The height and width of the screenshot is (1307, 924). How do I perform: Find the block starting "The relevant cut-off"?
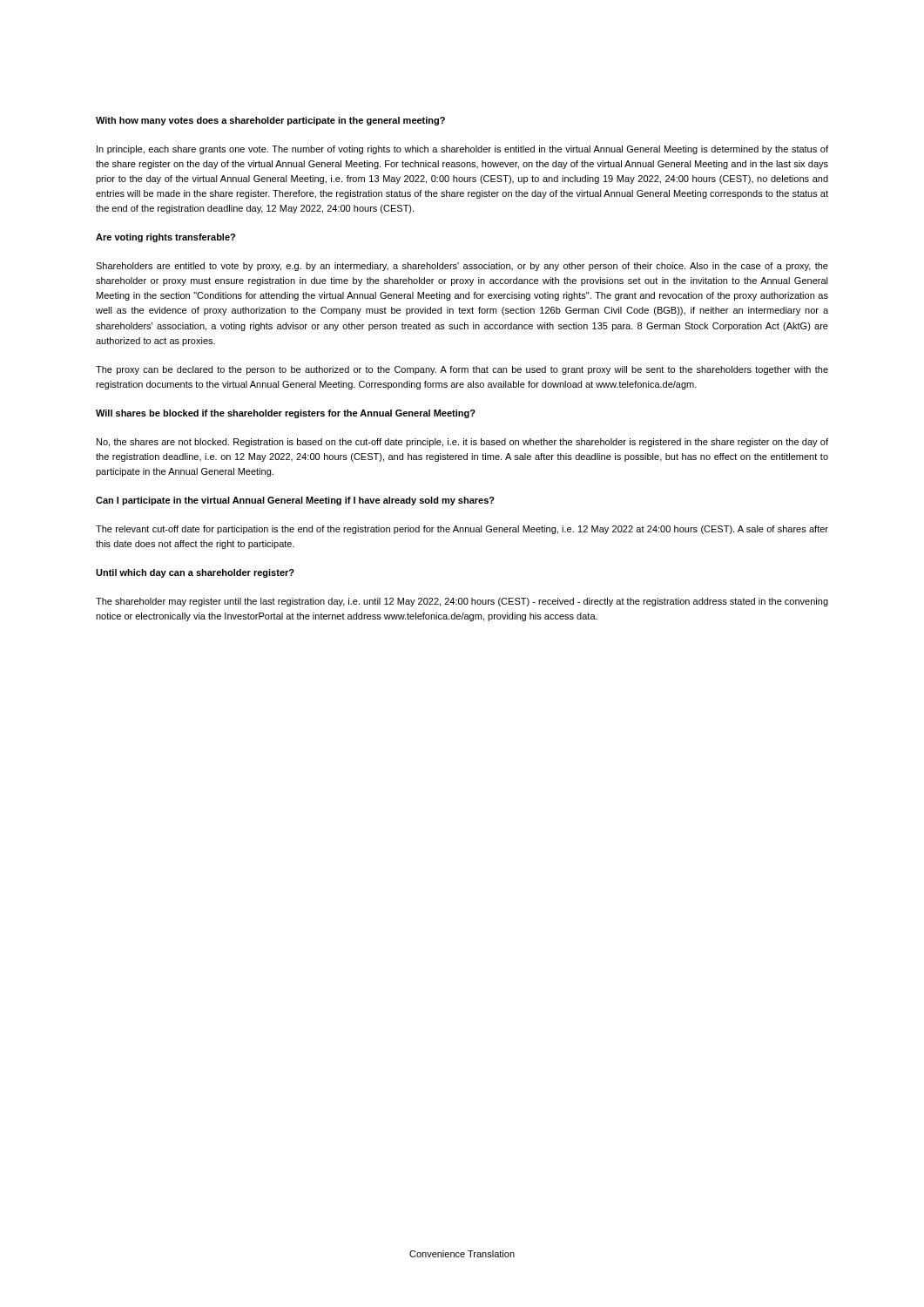[x=462, y=537]
